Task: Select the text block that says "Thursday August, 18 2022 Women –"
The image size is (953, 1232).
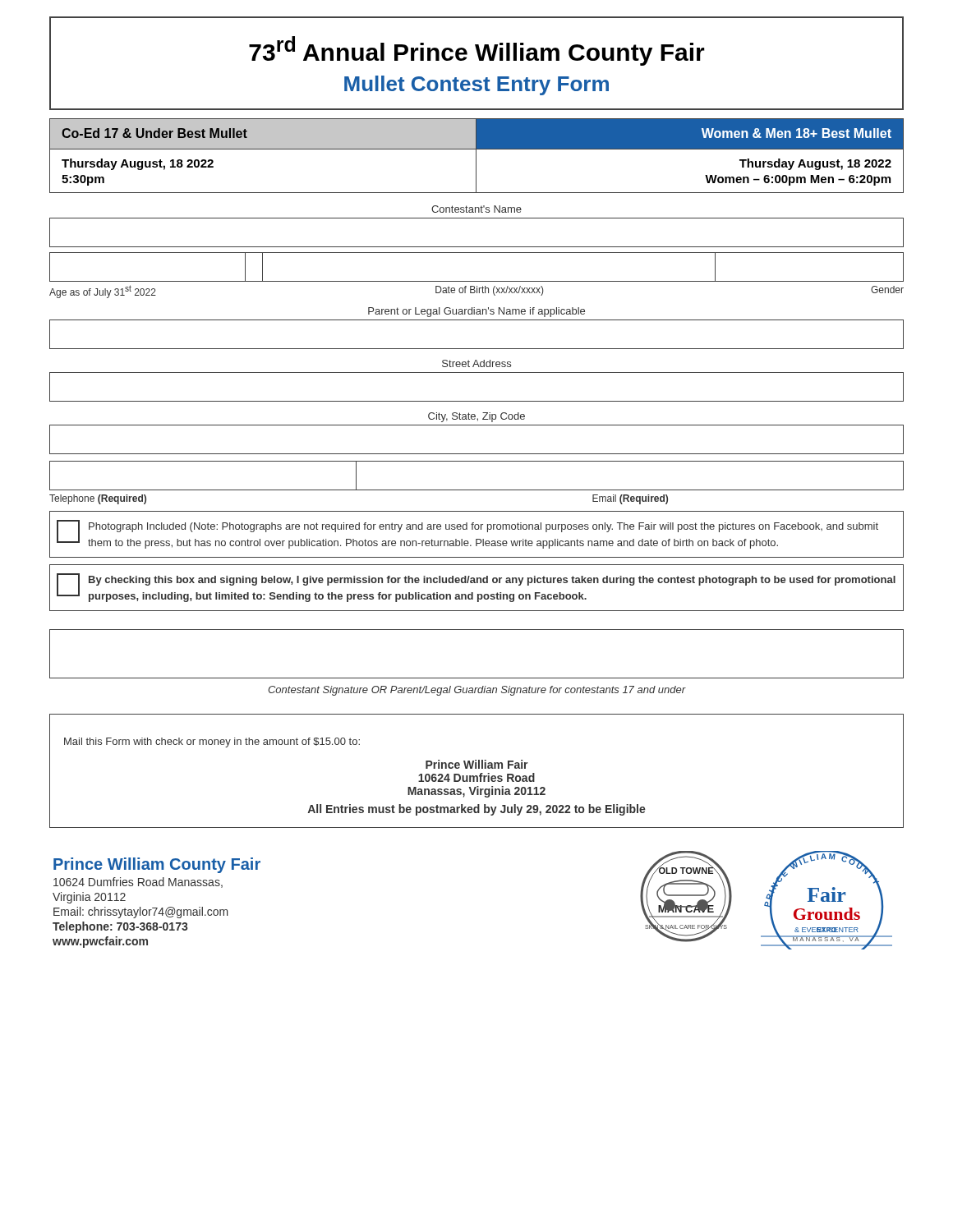Action: click(x=815, y=164)
